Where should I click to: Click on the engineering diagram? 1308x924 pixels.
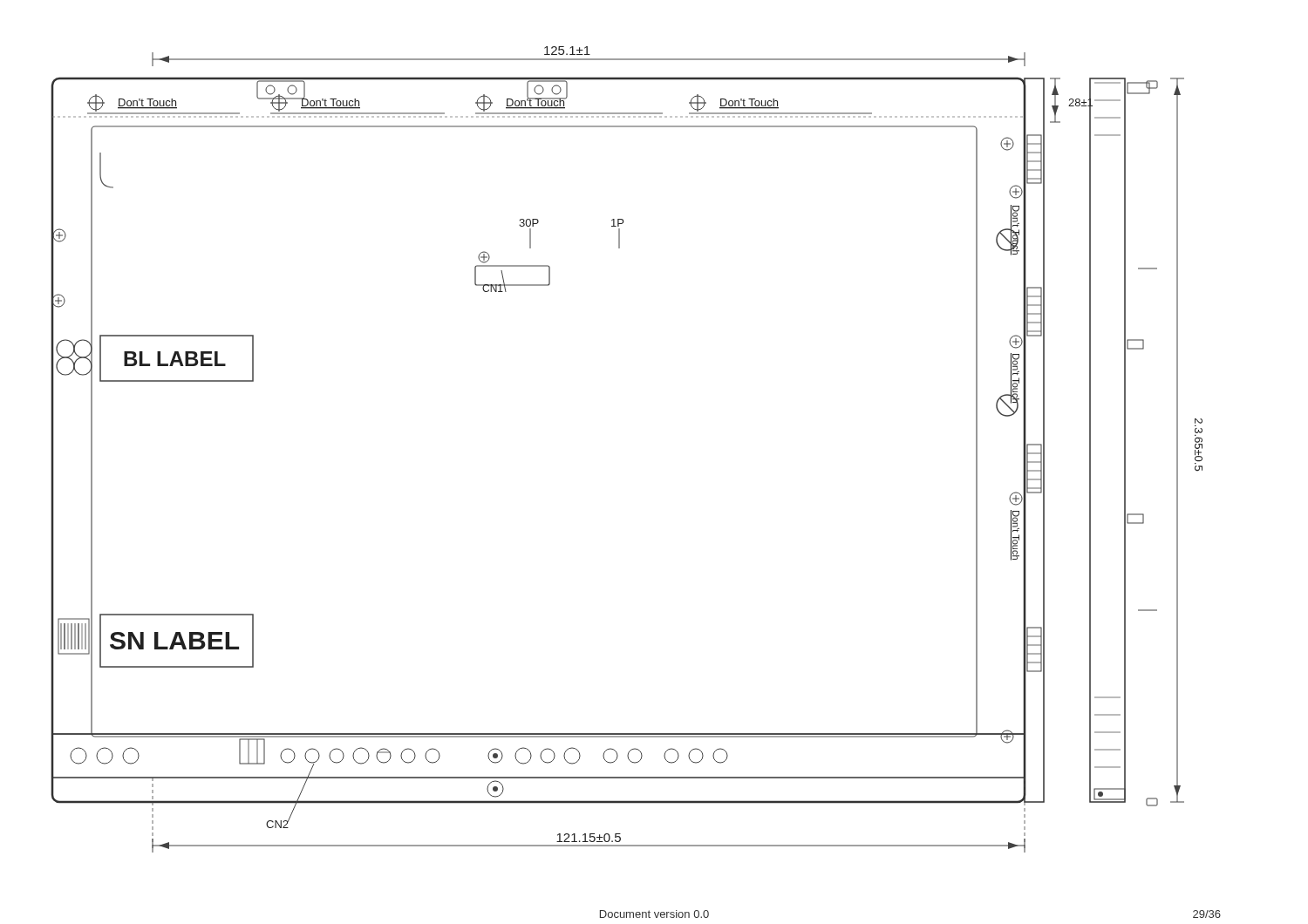[654, 445]
